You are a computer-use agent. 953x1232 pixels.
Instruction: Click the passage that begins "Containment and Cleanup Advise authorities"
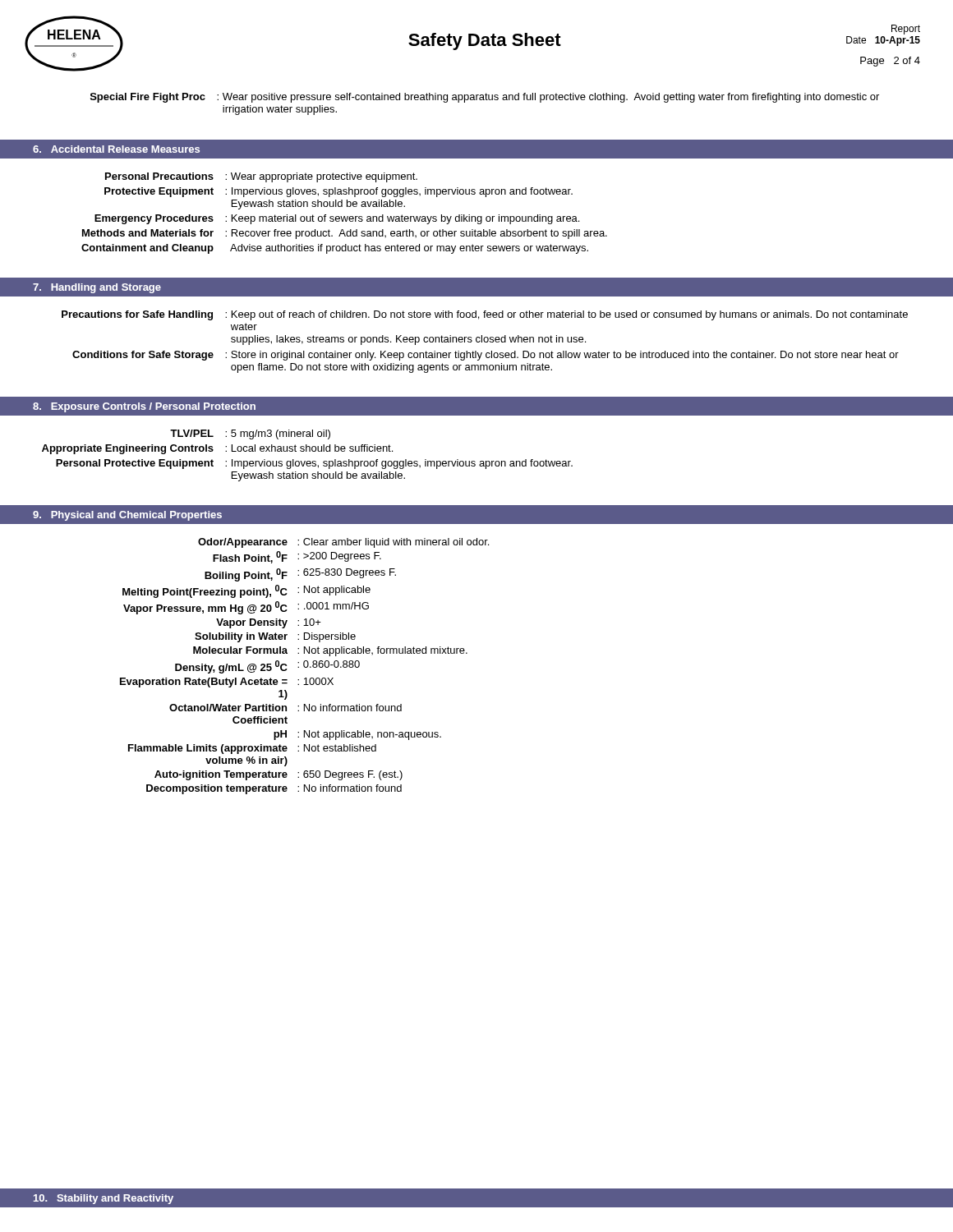click(476, 248)
